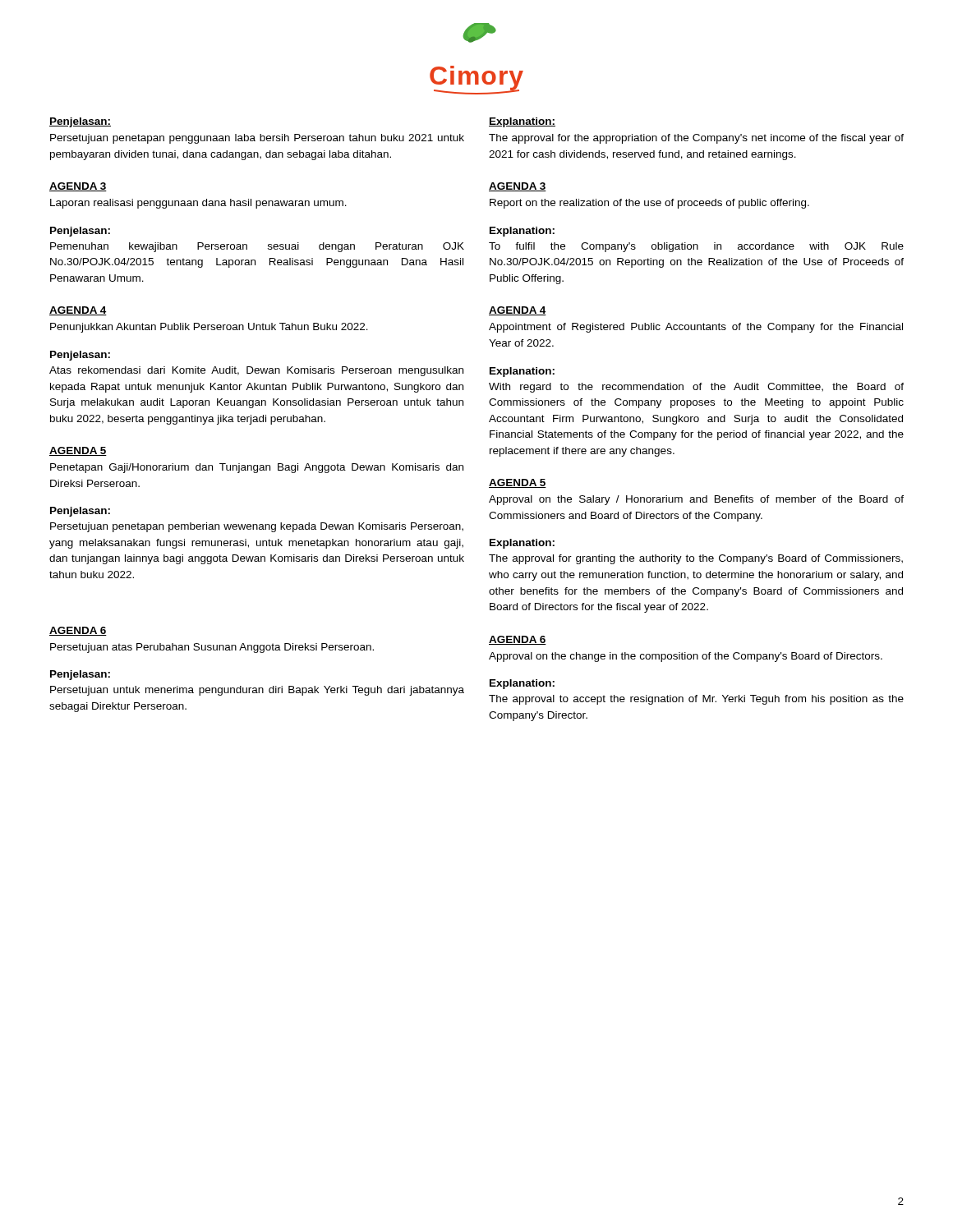The height and width of the screenshot is (1232, 953).
Task: Locate the logo
Action: pyautogui.click(x=476, y=58)
